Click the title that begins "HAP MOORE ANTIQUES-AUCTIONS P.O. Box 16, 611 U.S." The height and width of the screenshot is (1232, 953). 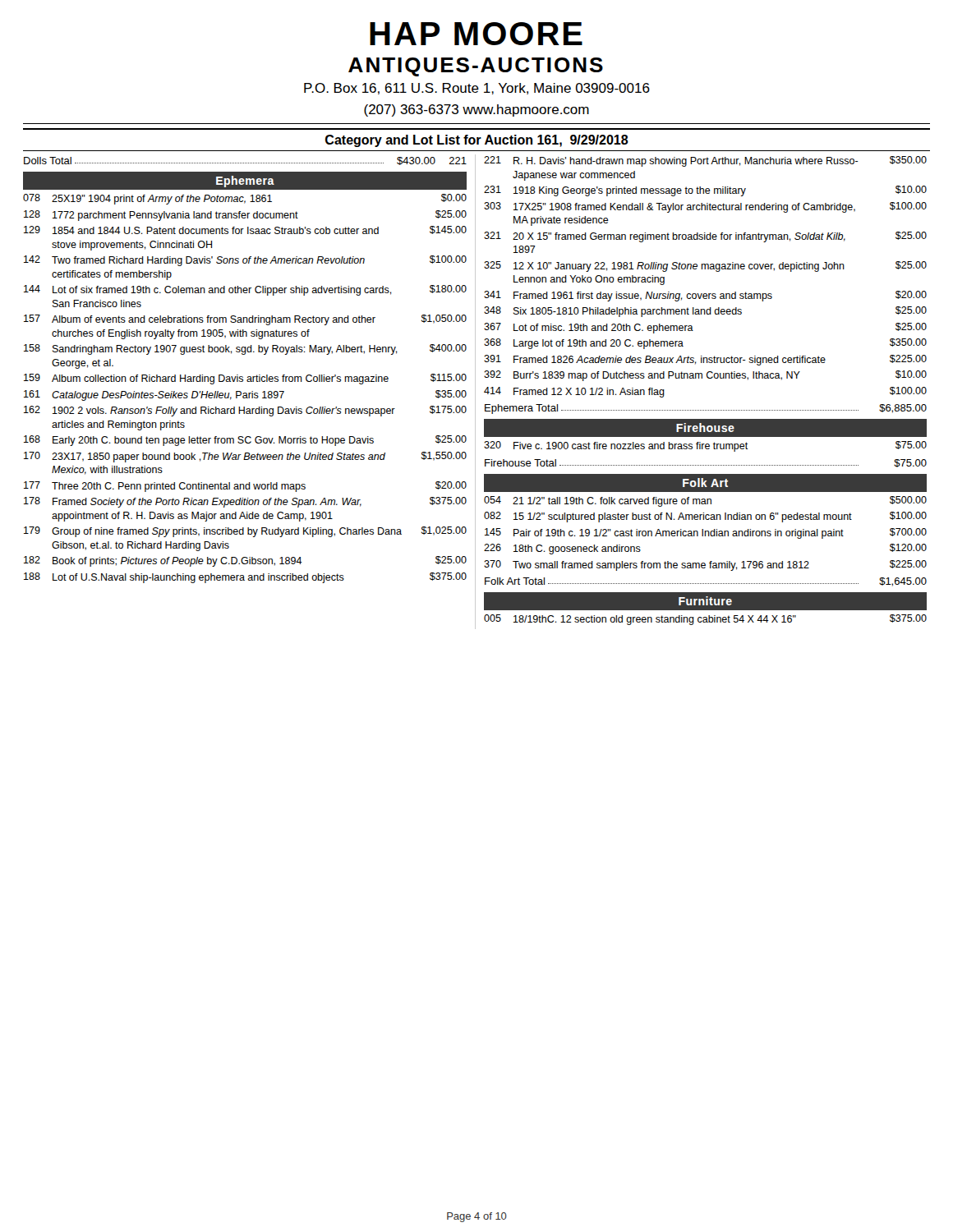(476, 67)
